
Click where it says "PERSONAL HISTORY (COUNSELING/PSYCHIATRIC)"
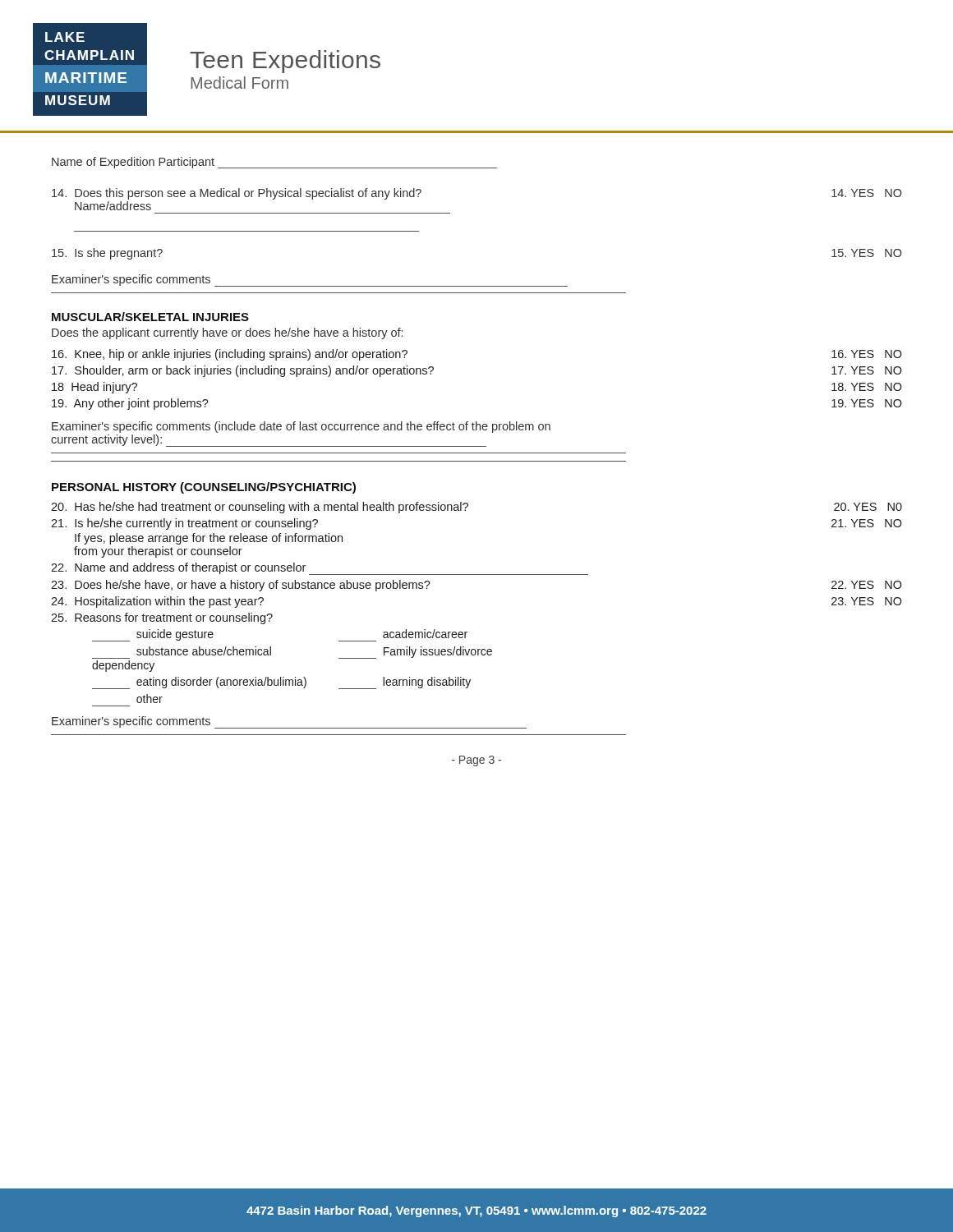pos(204,487)
